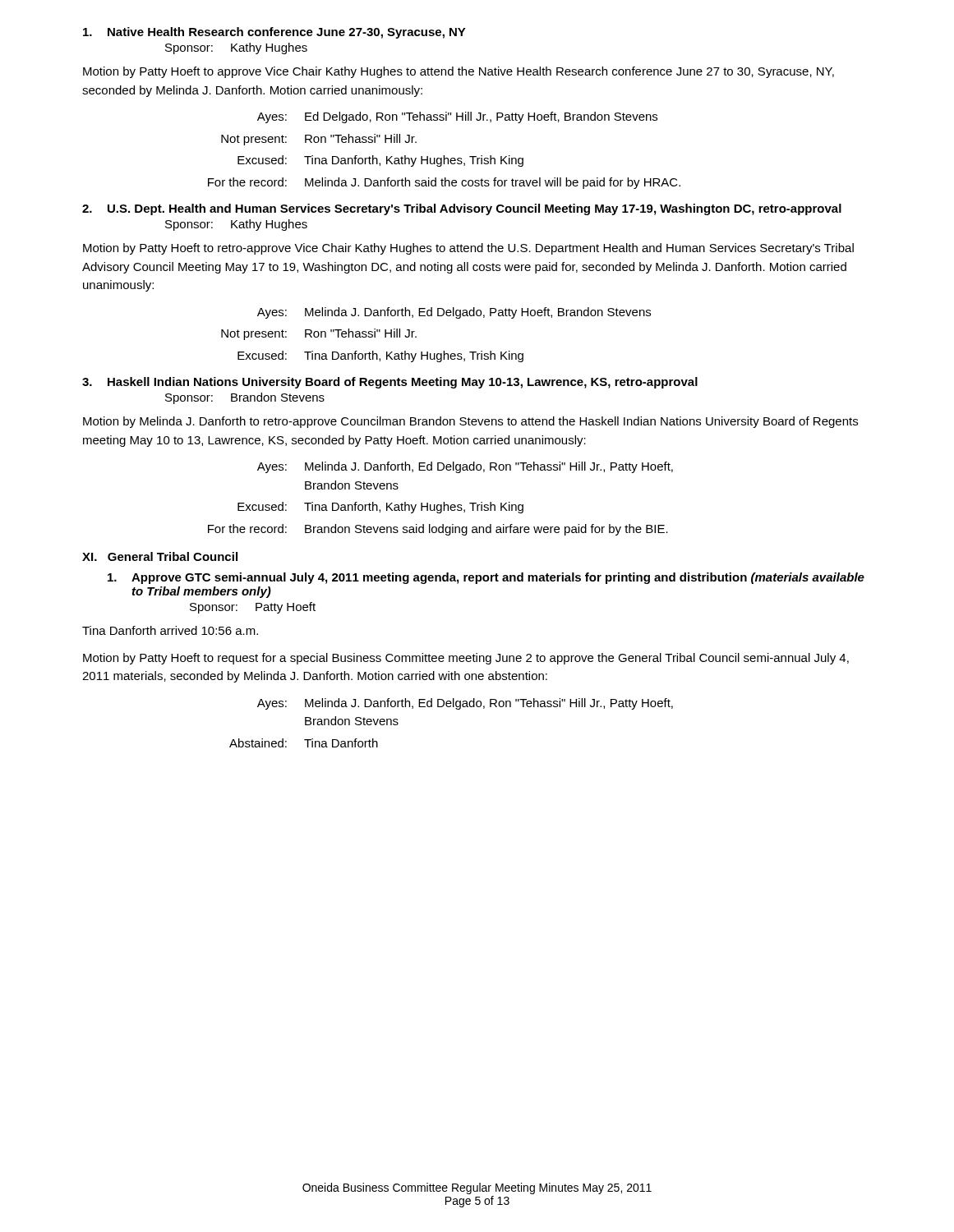Viewport: 954px width, 1232px height.
Task: Locate the element starting "Approve GTC semi-annual July 4, 2011"
Action: [489, 592]
